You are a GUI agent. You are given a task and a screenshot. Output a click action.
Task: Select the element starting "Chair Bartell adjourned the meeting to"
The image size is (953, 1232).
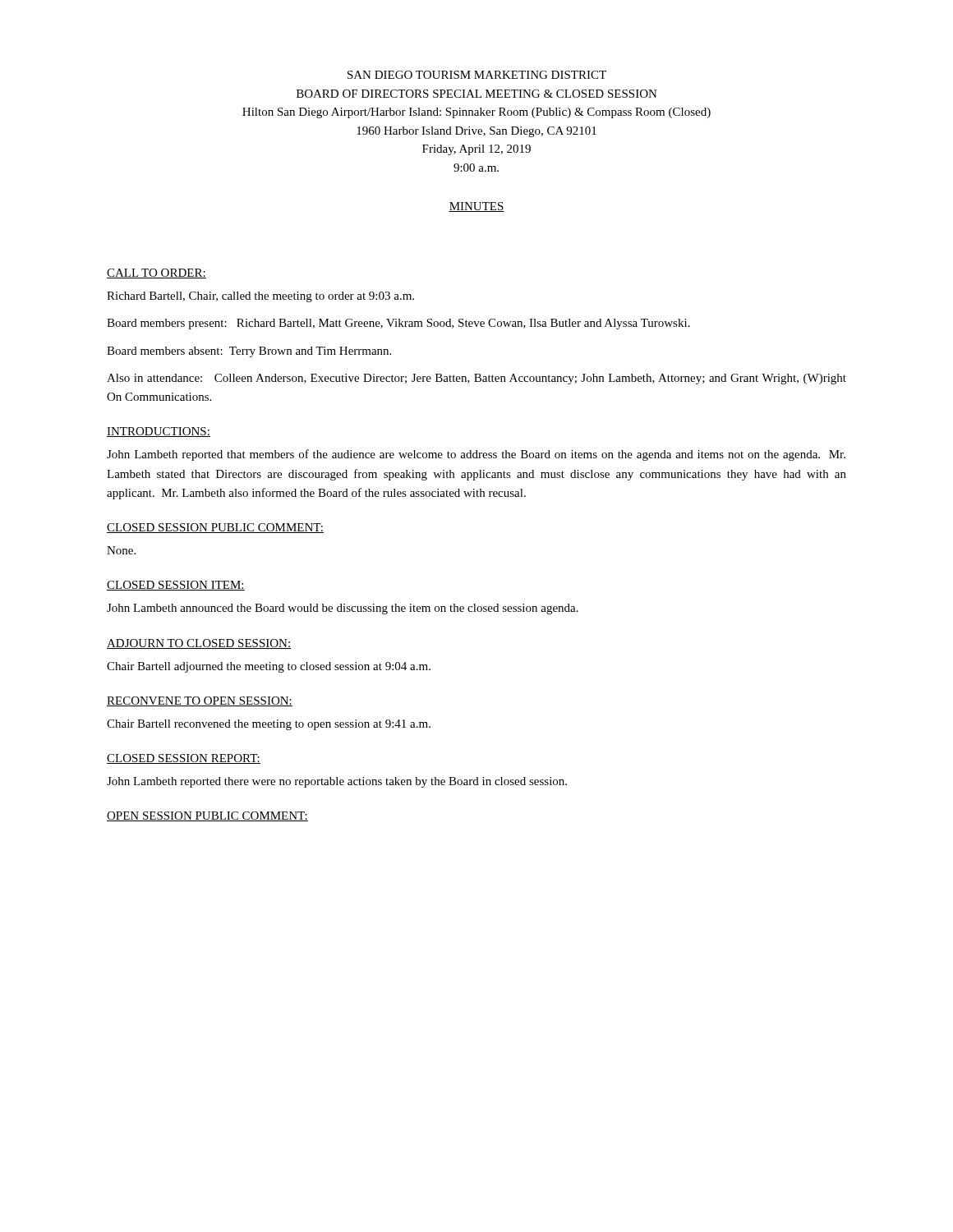(x=269, y=666)
